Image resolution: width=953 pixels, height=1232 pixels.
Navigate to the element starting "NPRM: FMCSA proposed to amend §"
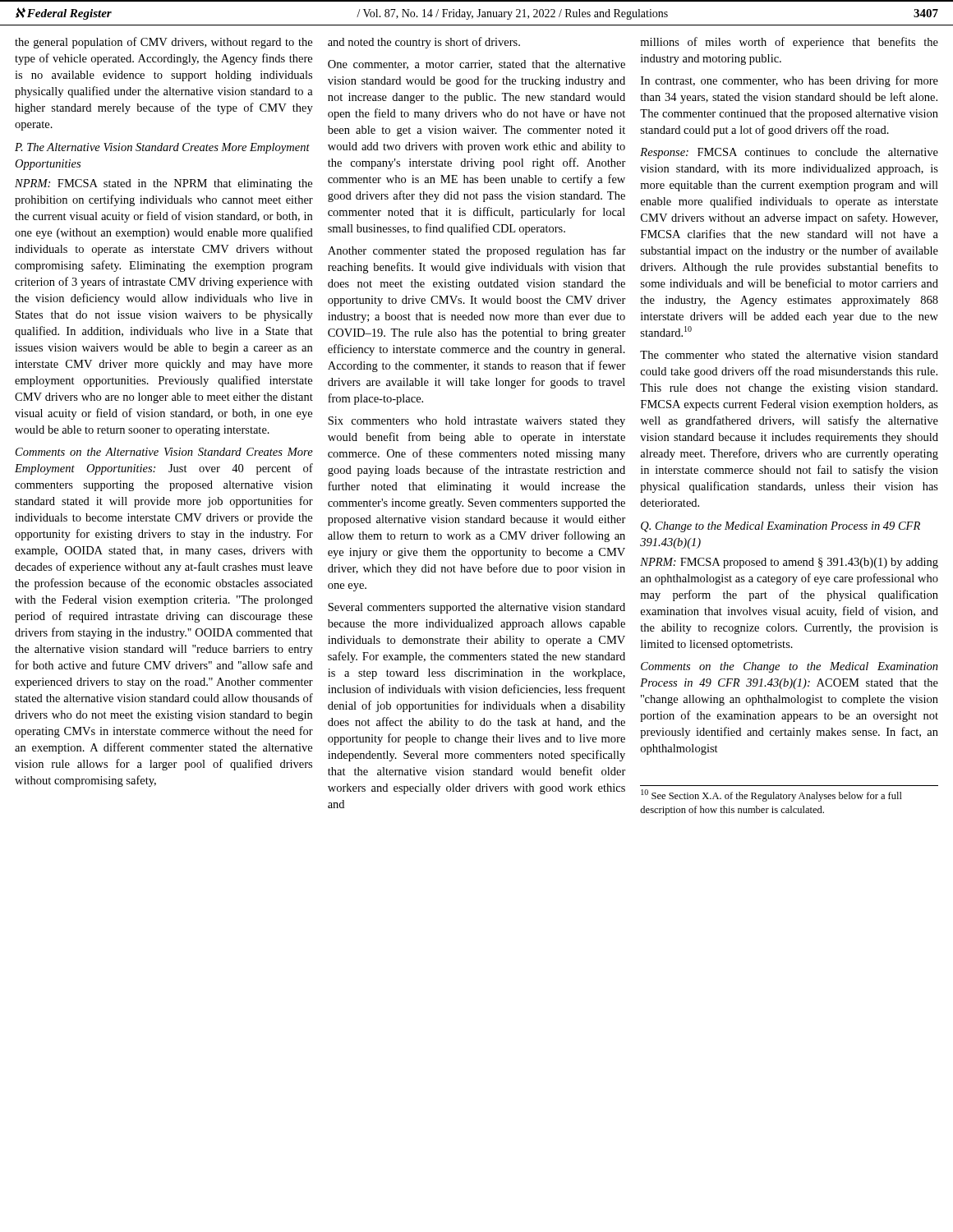coord(789,603)
